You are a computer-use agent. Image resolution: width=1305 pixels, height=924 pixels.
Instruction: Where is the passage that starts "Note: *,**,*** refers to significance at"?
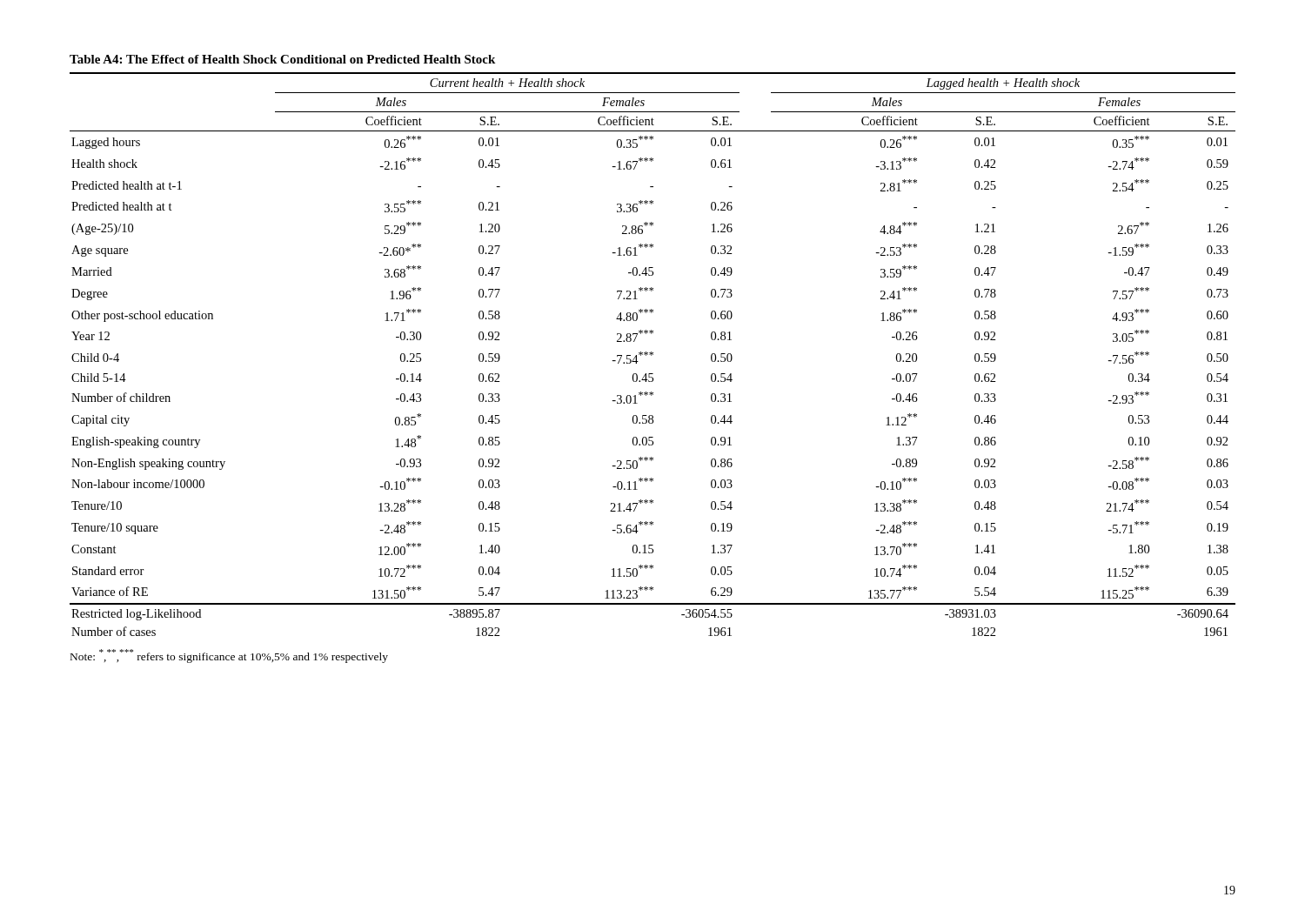[229, 655]
